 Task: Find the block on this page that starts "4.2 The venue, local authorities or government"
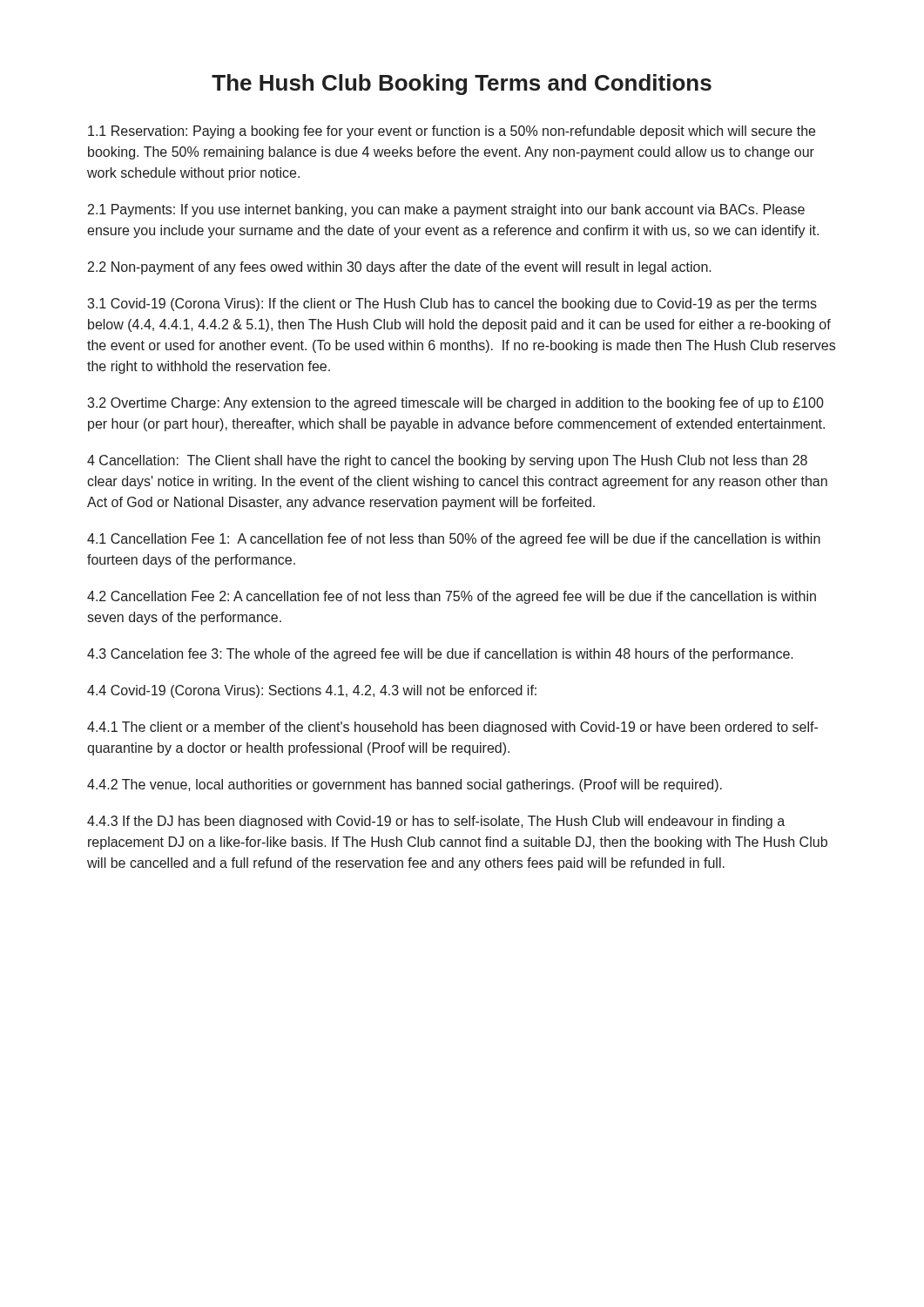(405, 785)
